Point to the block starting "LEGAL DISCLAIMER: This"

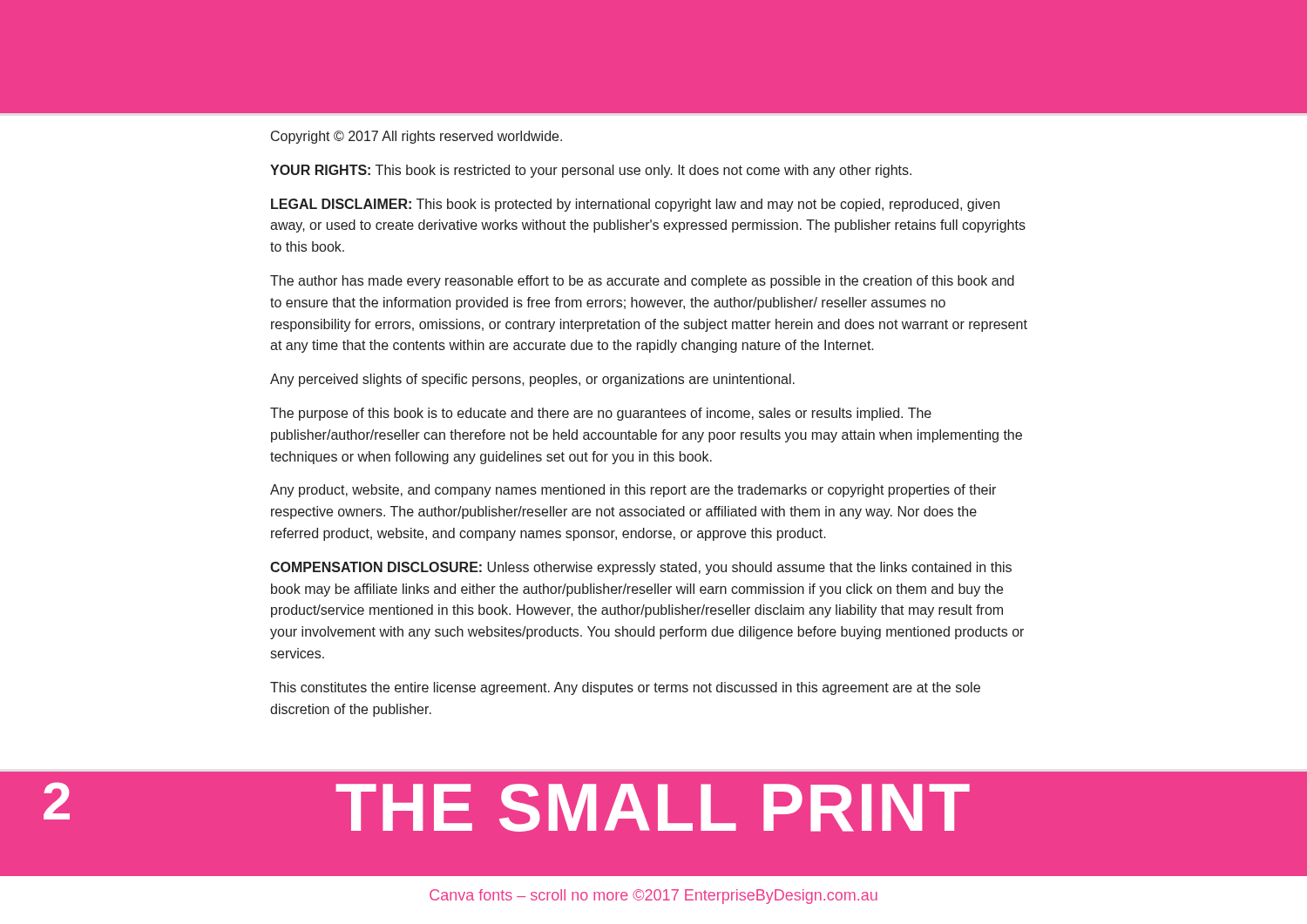(x=649, y=226)
